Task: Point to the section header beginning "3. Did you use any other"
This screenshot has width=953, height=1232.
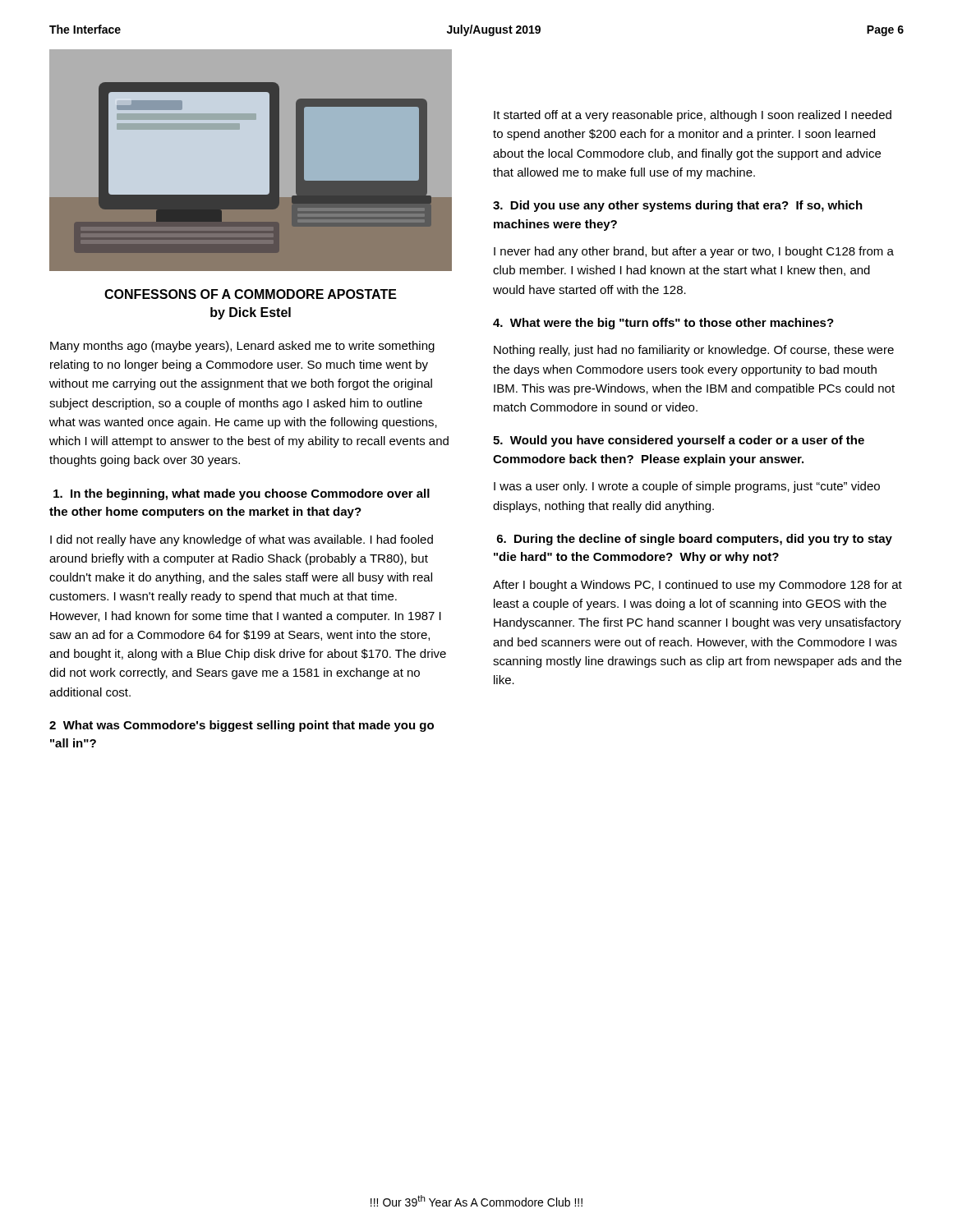Action: tap(678, 214)
